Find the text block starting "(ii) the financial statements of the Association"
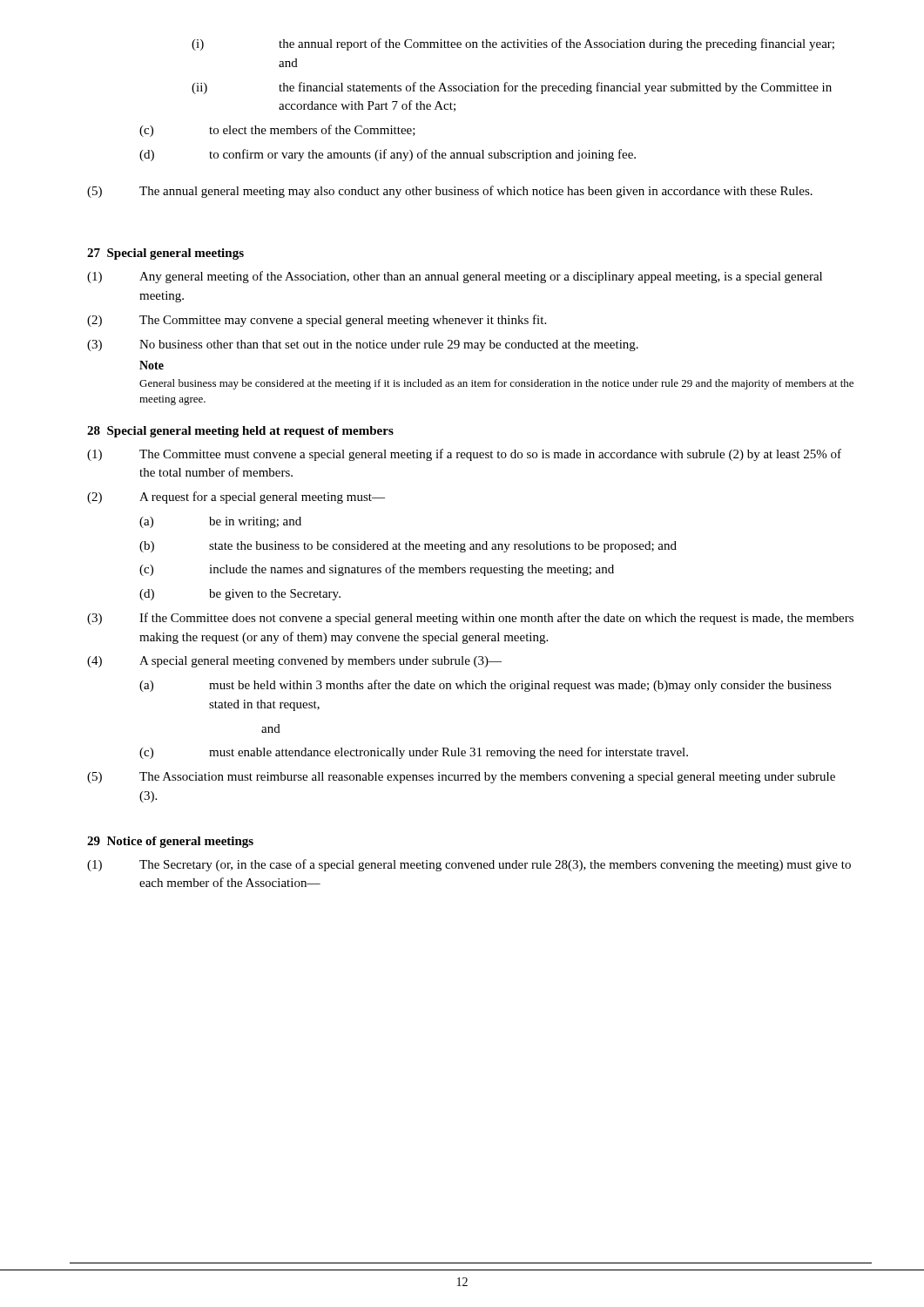The width and height of the screenshot is (924, 1307). tap(523, 97)
